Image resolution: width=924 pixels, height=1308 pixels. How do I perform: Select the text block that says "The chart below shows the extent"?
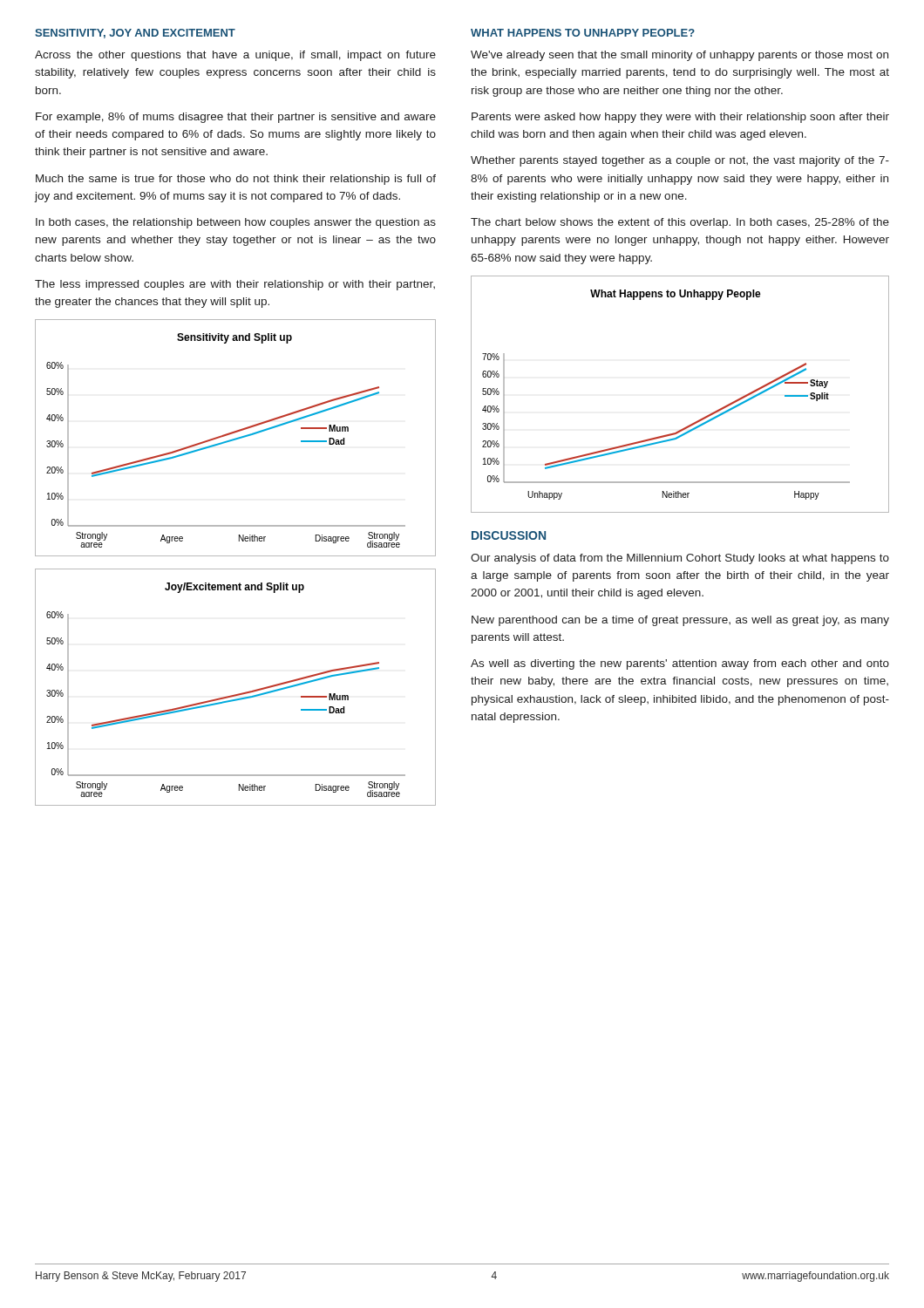coord(680,240)
